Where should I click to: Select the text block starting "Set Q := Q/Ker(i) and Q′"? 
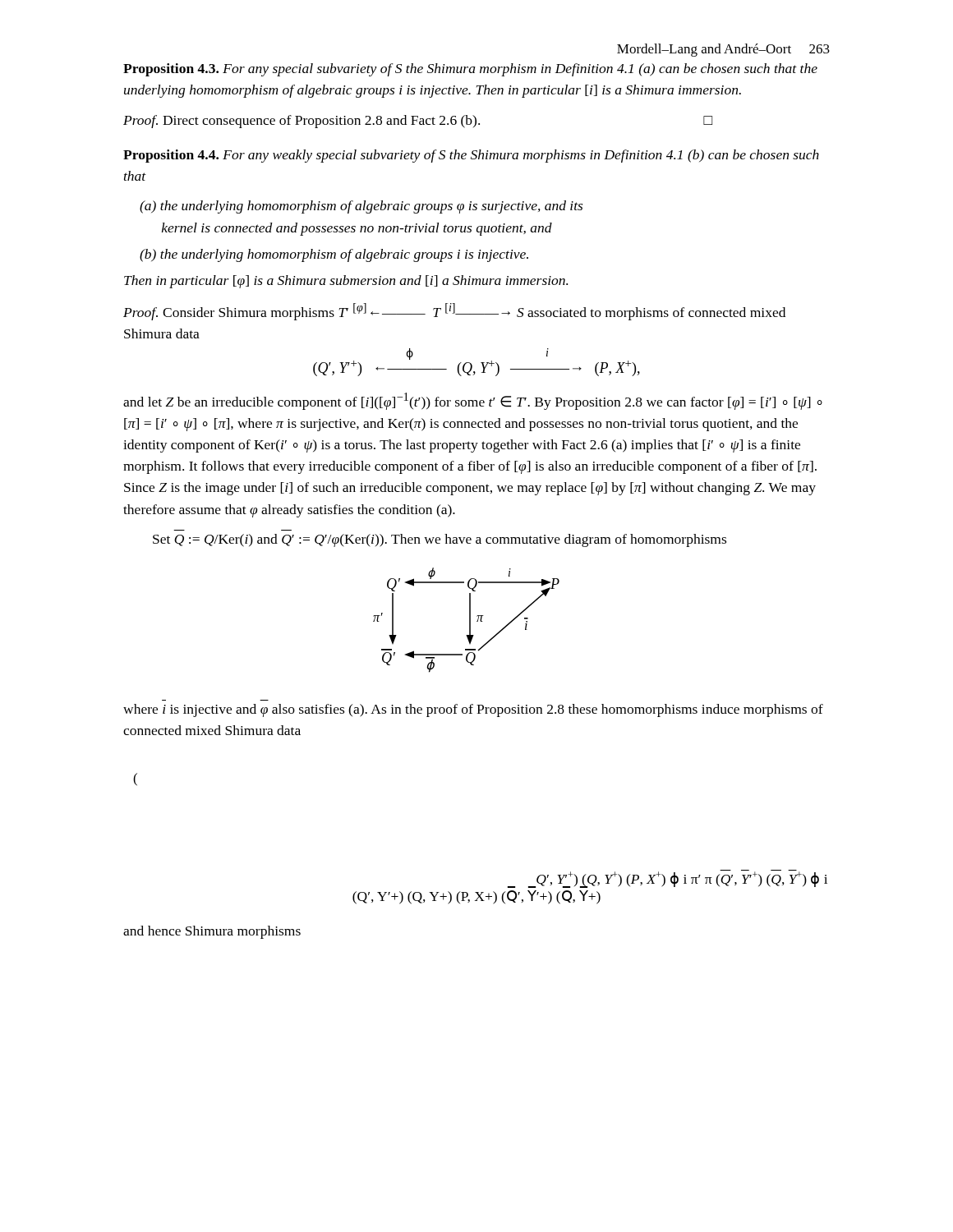(439, 539)
